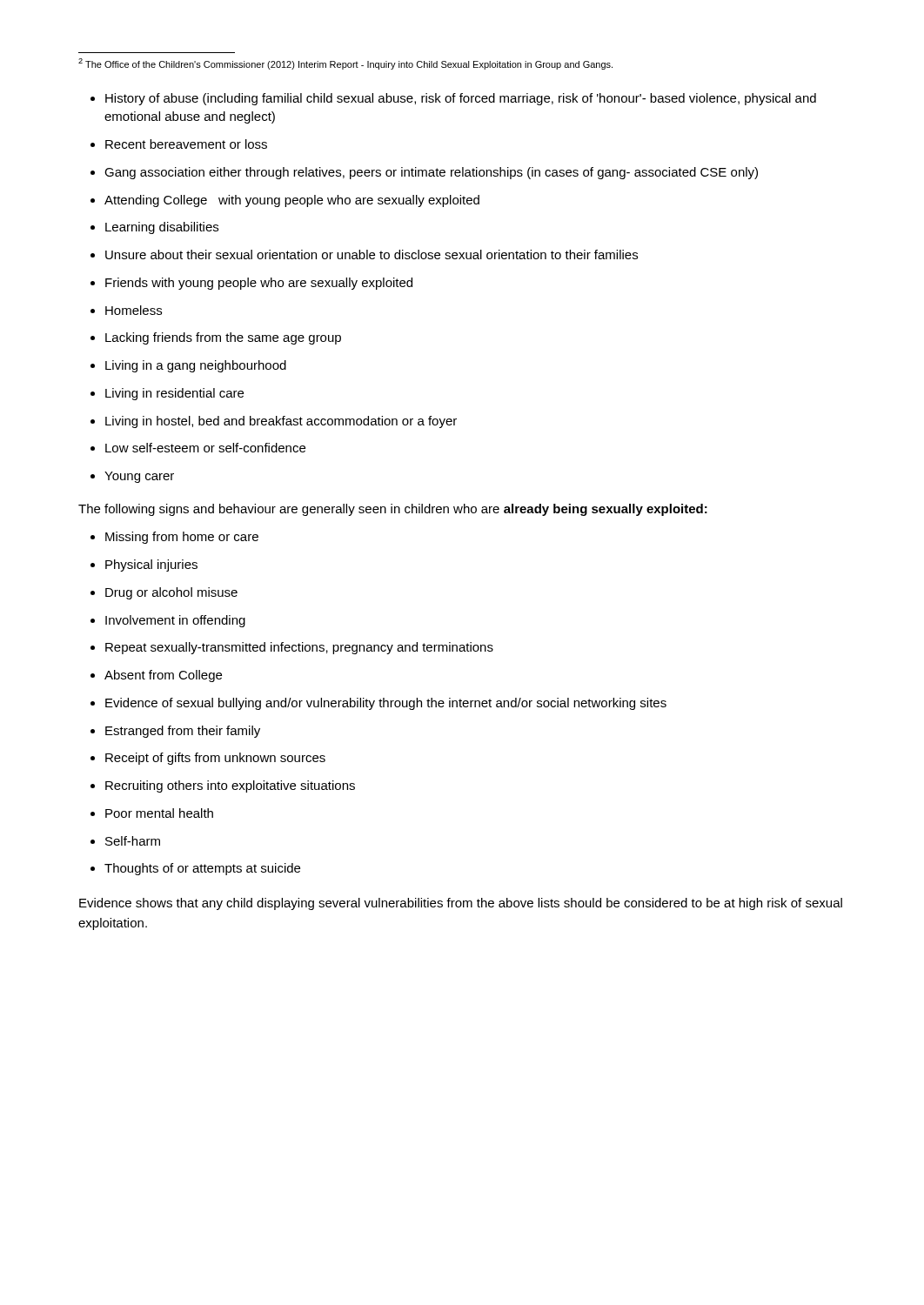Point to the passage starting "Attending College with"
This screenshot has width=924, height=1305.
pos(292,199)
